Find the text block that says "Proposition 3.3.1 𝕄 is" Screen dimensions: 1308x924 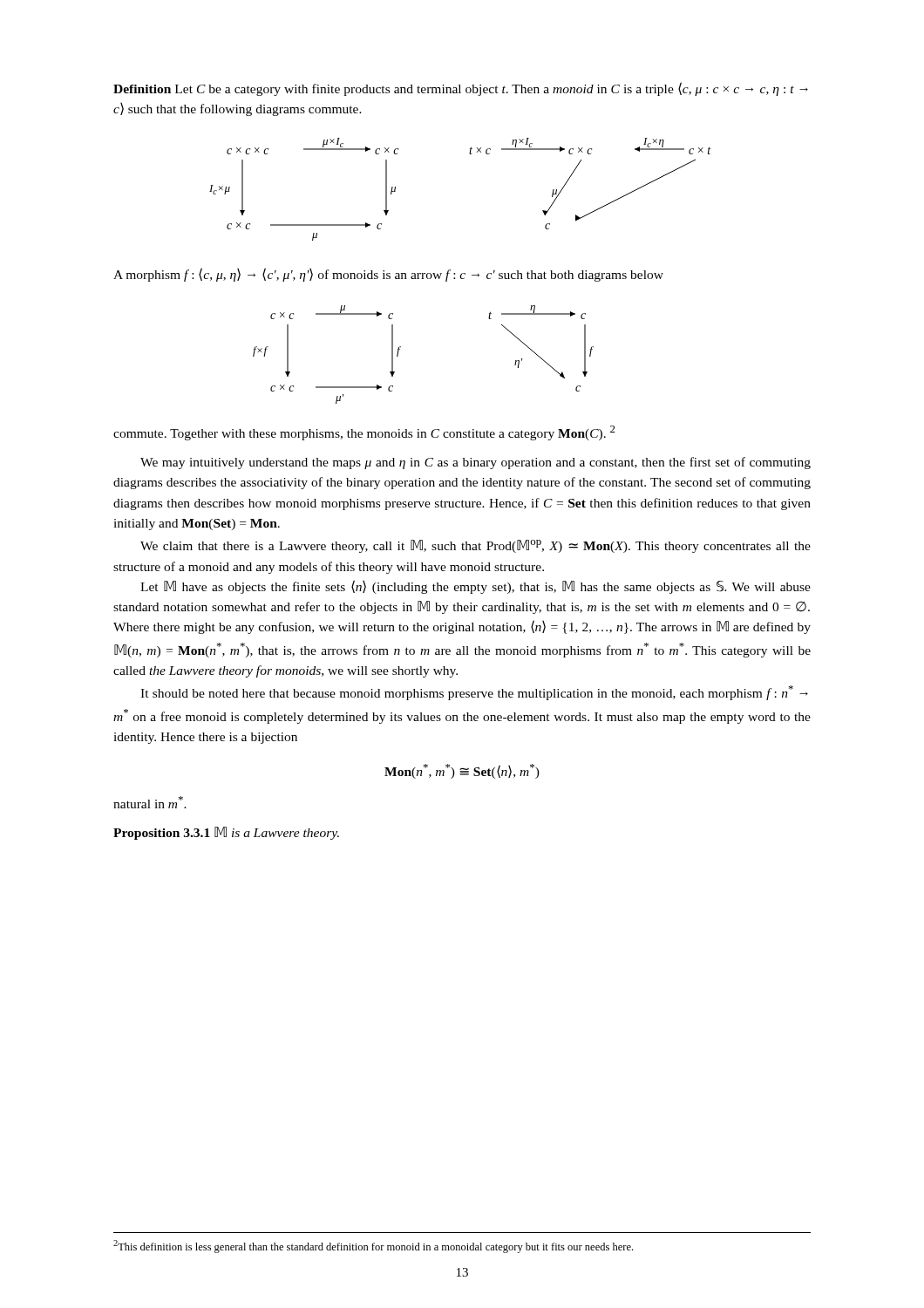click(x=227, y=832)
